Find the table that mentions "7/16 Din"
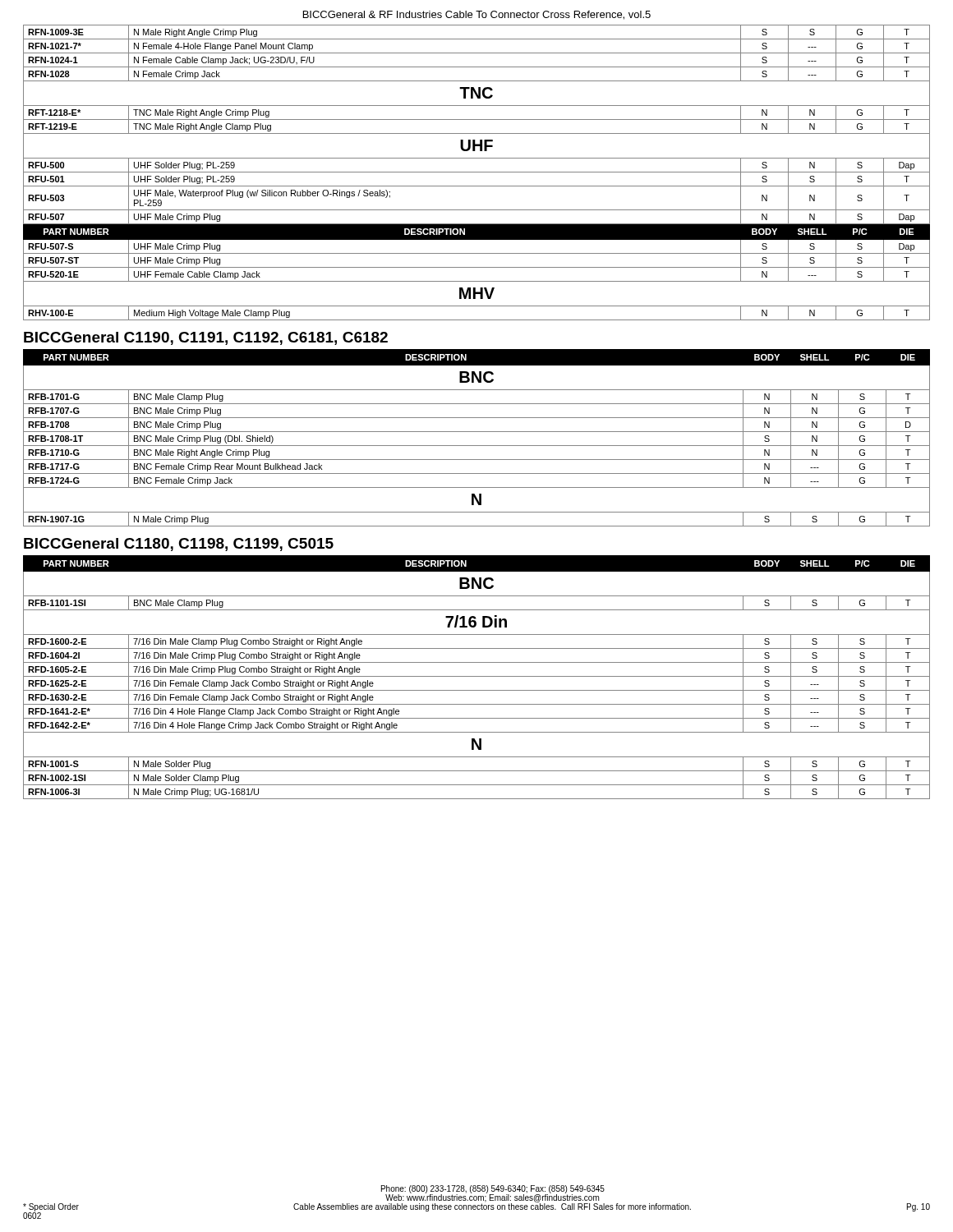The height and width of the screenshot is (1232, 953). click(476, 677)
